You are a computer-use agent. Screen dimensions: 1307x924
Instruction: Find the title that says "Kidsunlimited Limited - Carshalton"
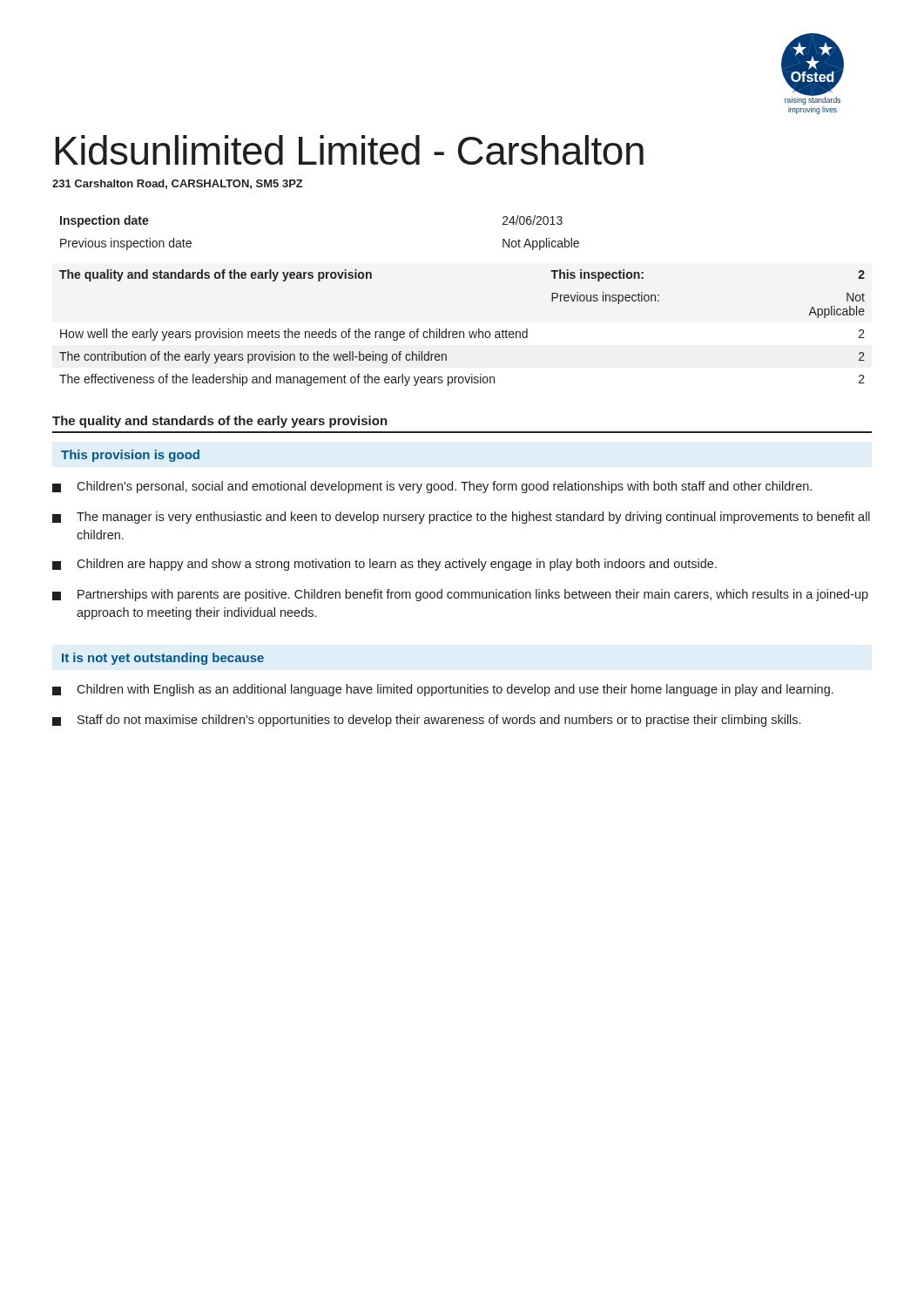coord(349,151)
